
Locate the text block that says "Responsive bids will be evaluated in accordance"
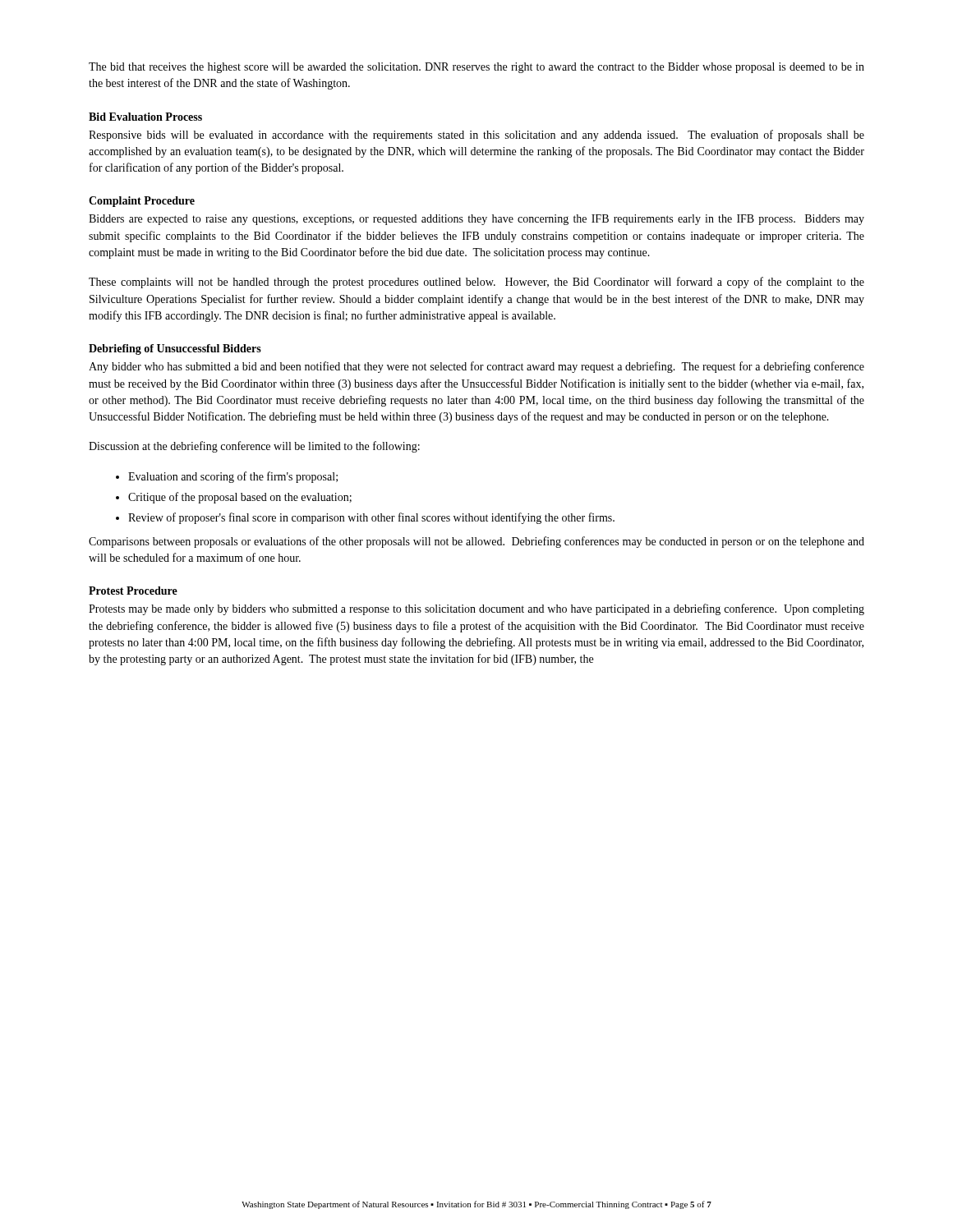tap(476, 151)
